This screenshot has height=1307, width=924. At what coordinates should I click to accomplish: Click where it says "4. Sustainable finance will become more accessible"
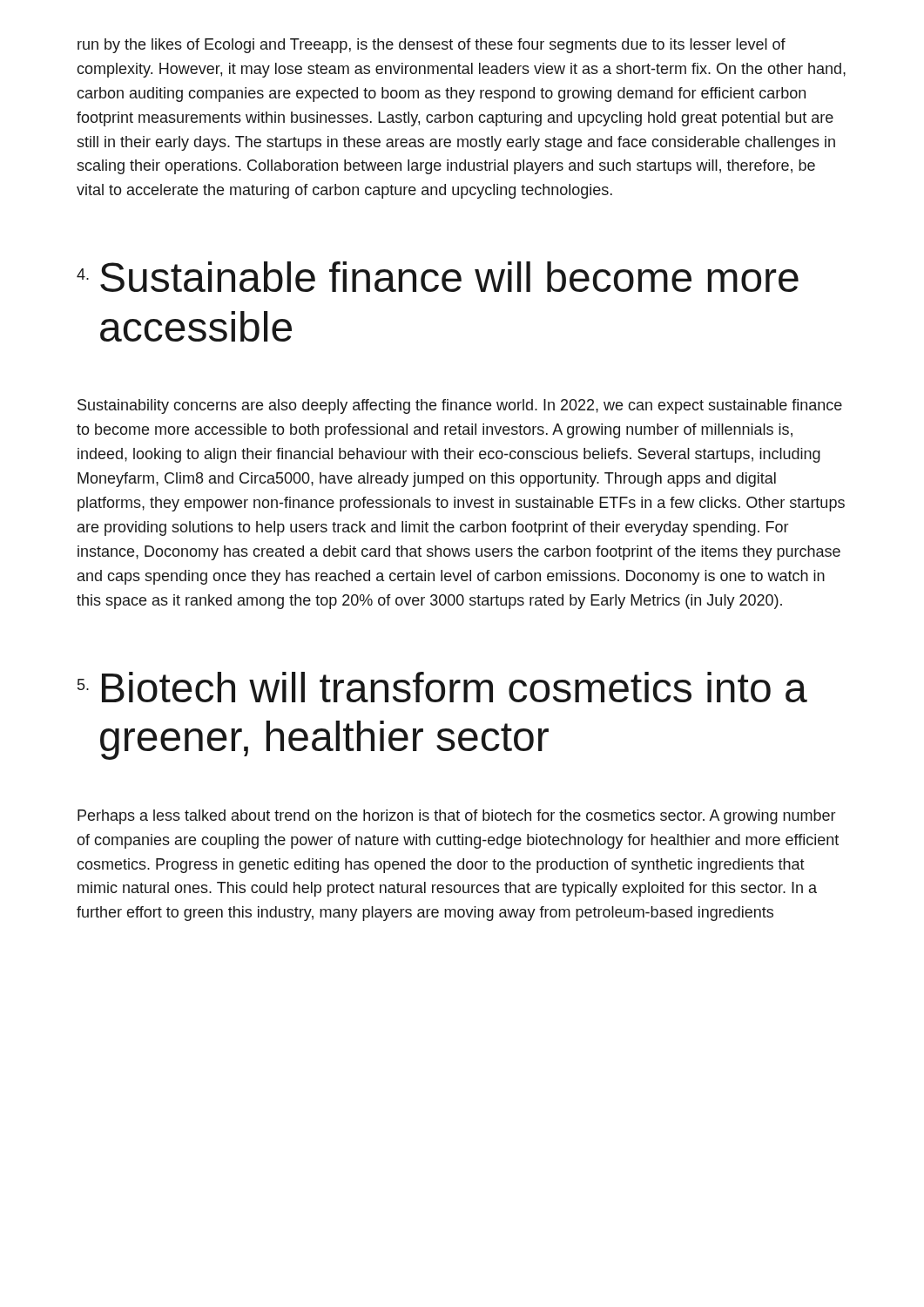462,303
